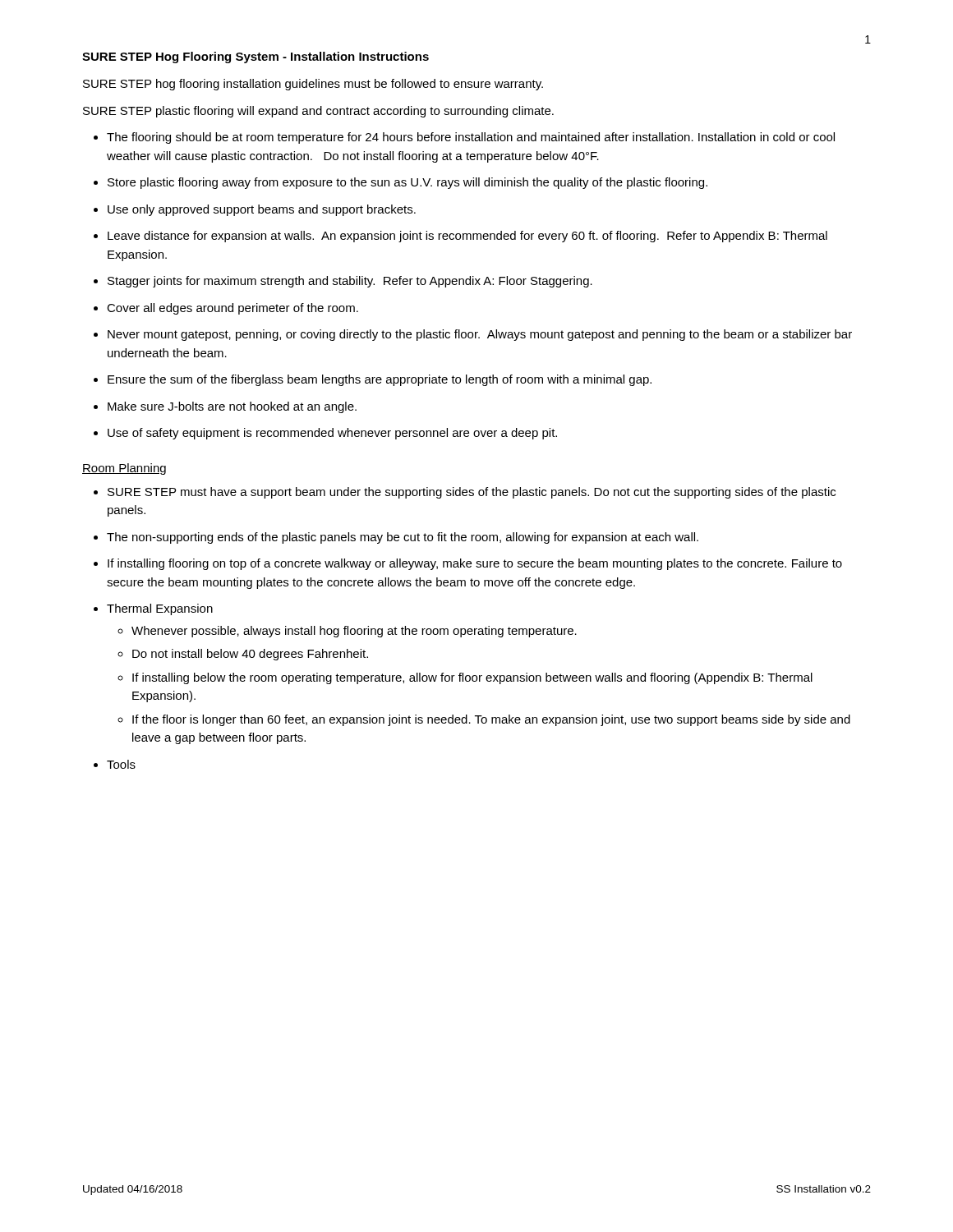Select the element starting "If installing below the room operating temperature, allow"

point(472,686)
